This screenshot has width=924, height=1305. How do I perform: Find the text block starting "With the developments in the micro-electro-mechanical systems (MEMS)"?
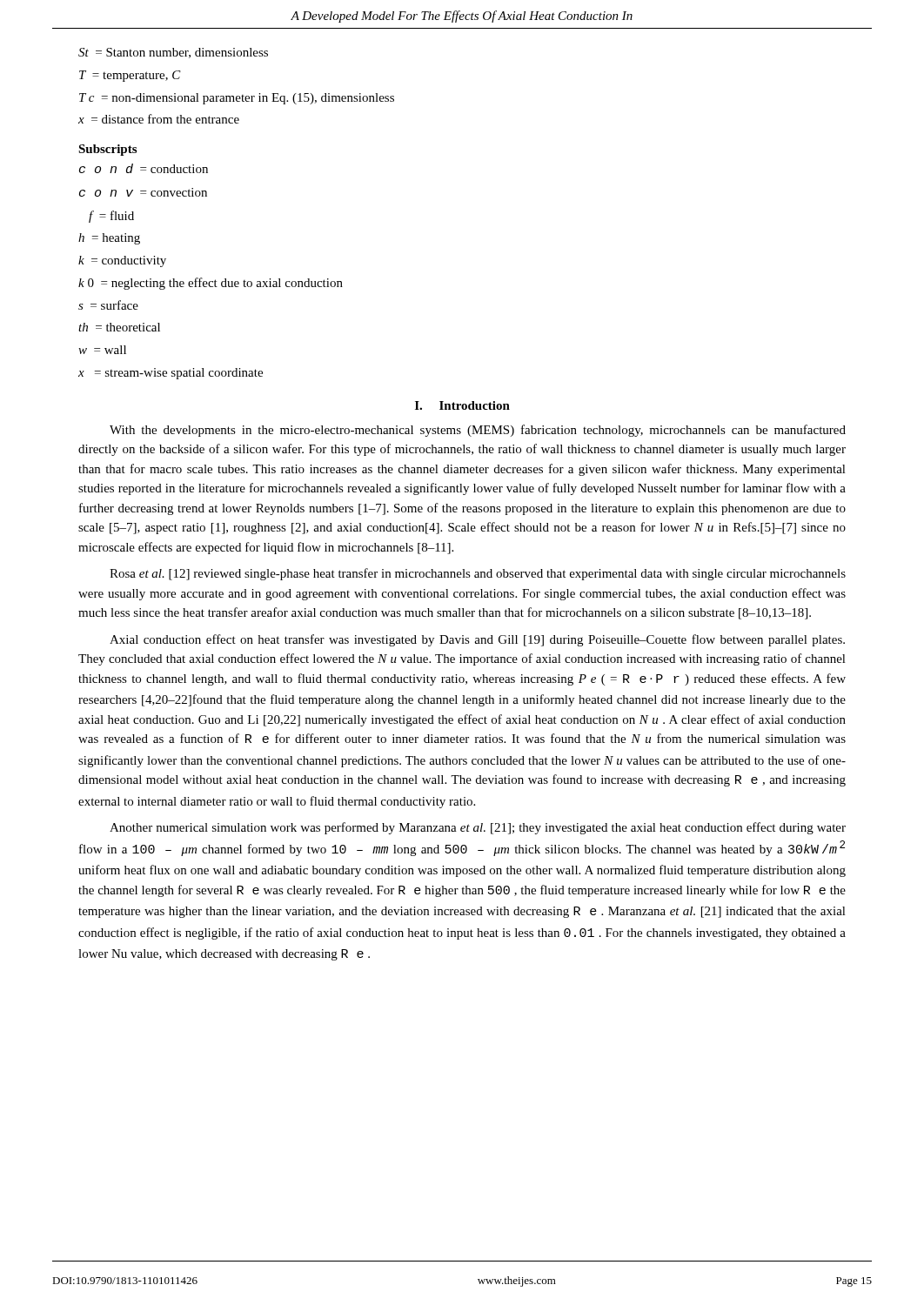[x=462, y=488]
